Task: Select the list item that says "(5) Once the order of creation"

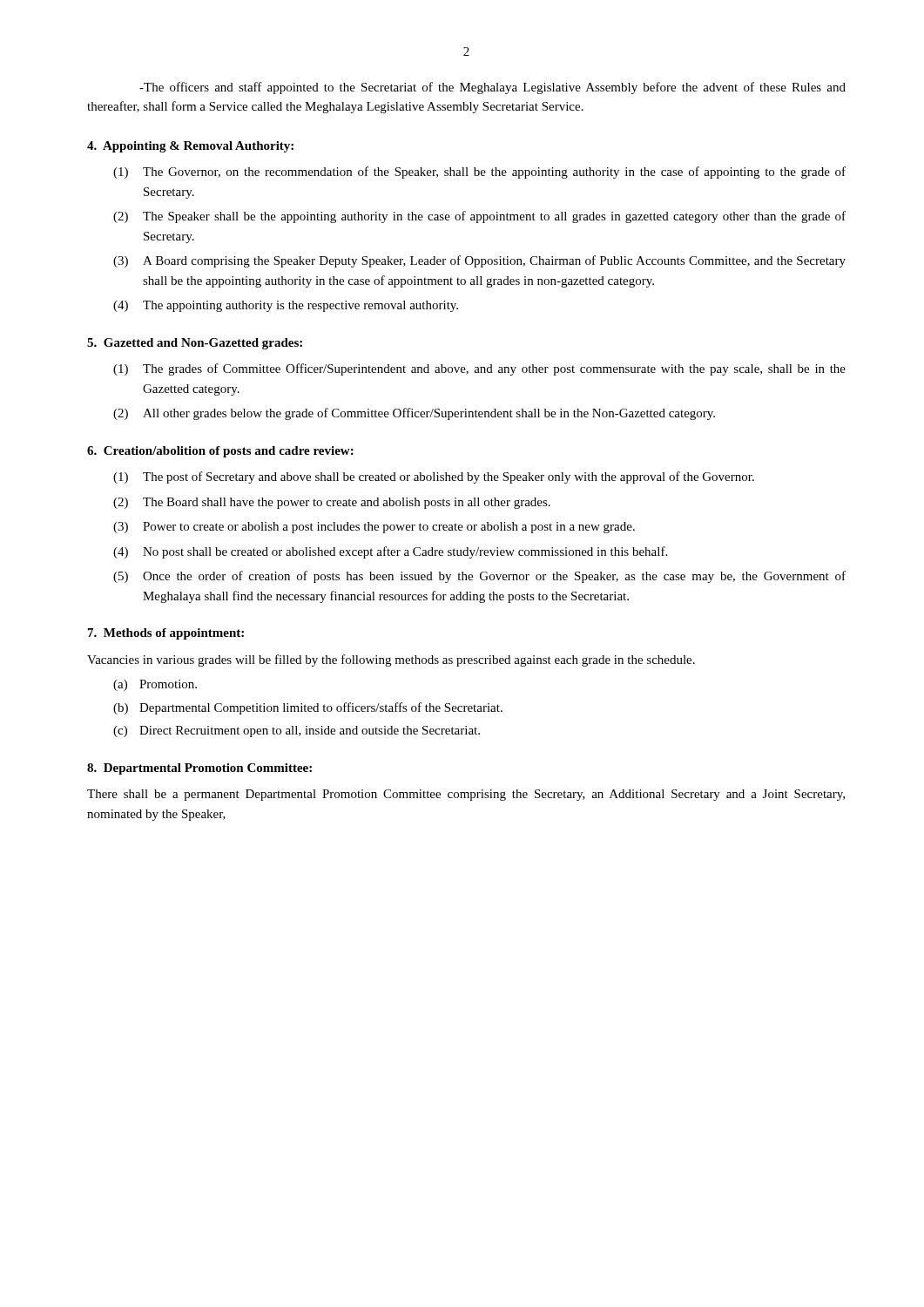Action: coord(479,586)
